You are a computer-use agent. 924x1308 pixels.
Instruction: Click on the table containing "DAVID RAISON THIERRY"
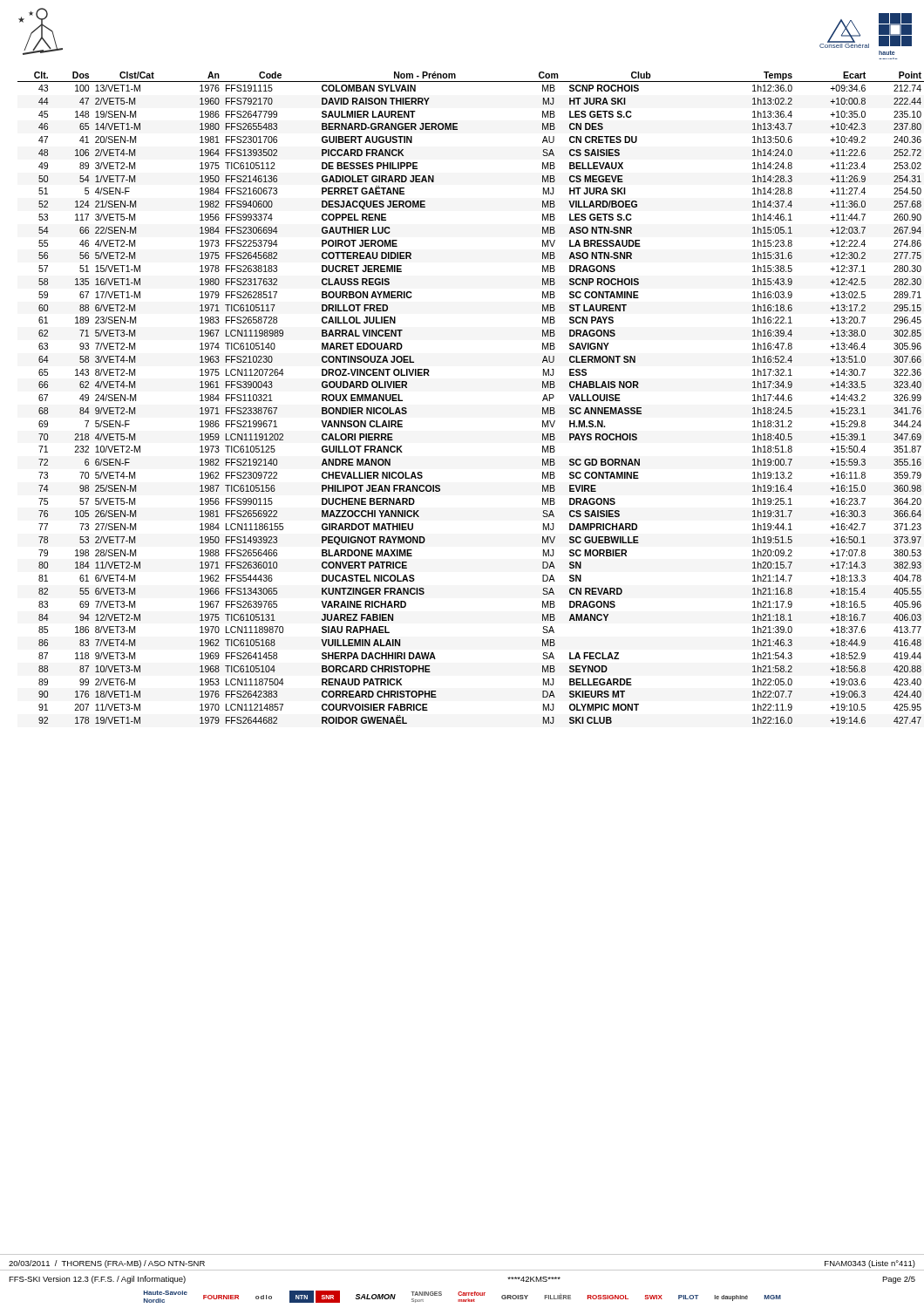point(462,398)
